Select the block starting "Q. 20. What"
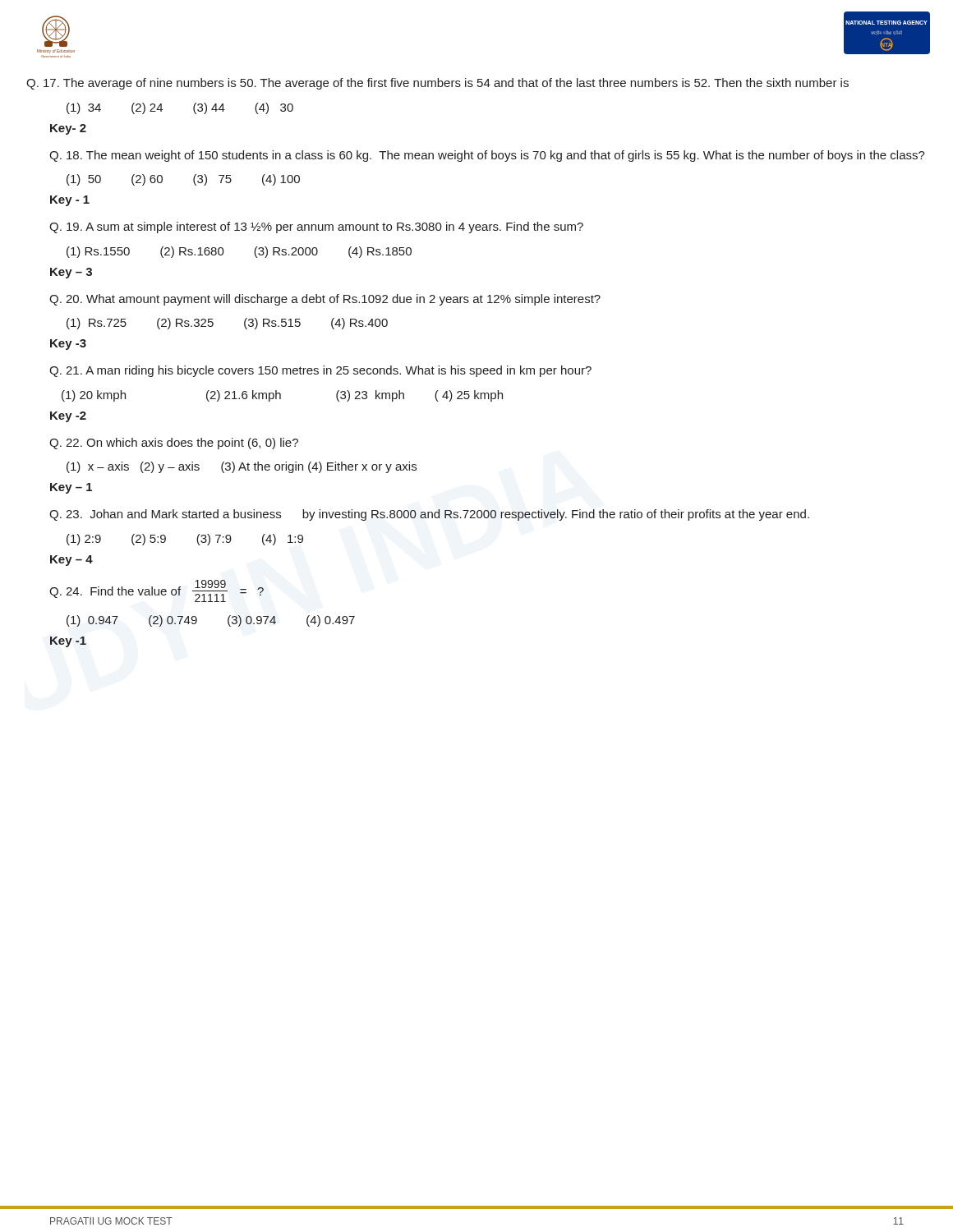This screenshot has width=953, height=1232. click(325, 298)
